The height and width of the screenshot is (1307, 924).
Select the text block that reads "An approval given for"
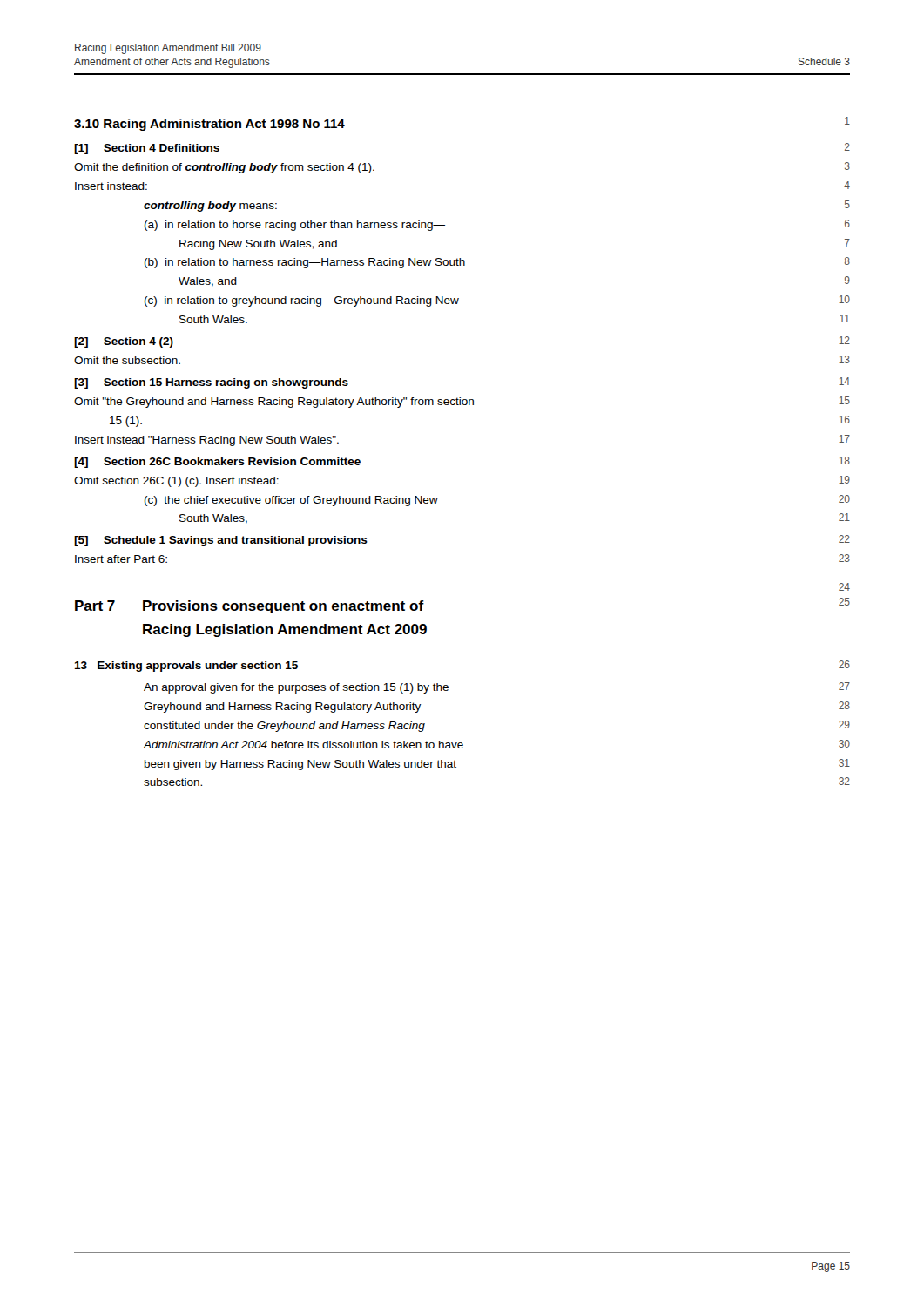tap(296, 687)
